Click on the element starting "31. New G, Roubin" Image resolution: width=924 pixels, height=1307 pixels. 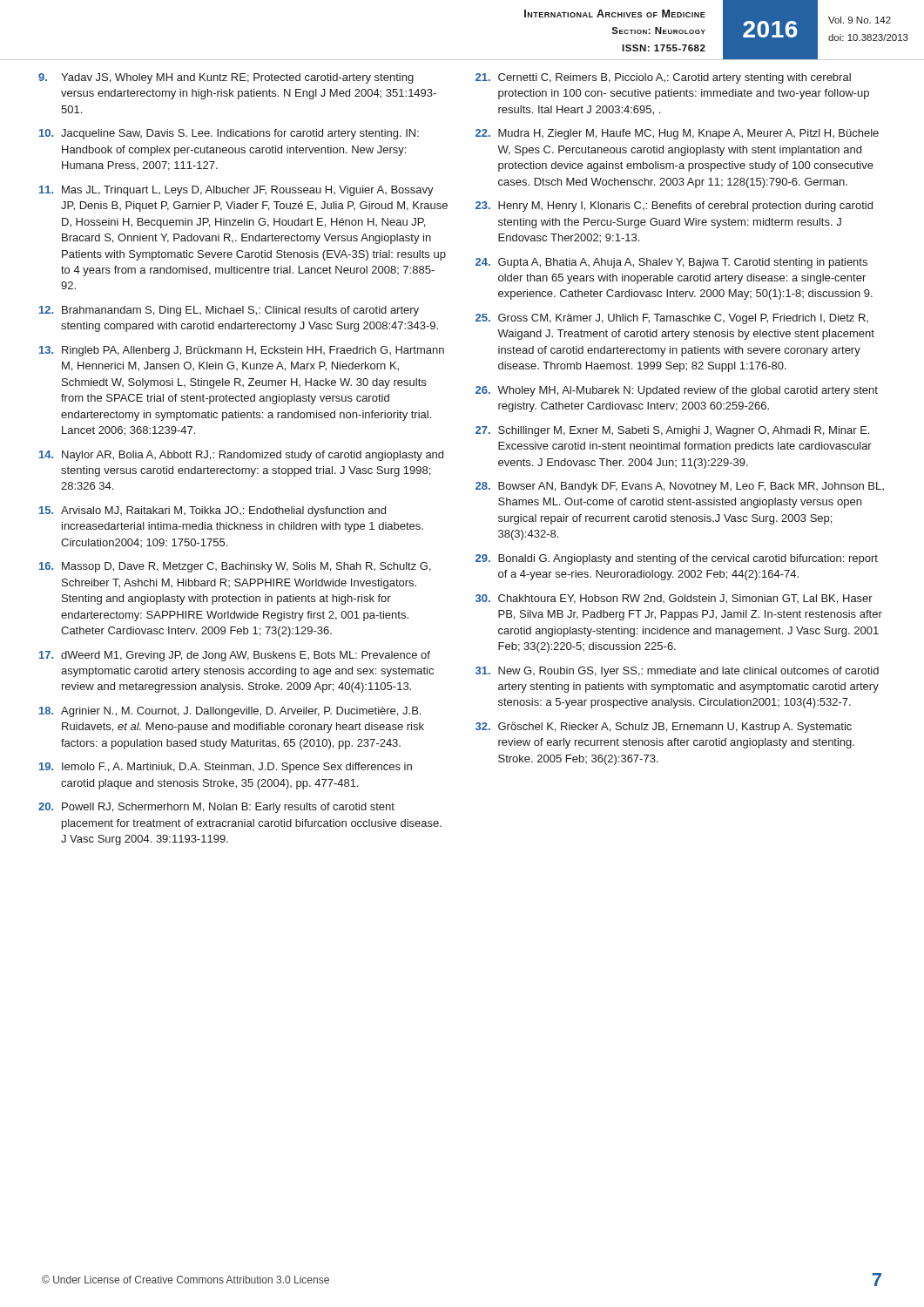[680, 687]
